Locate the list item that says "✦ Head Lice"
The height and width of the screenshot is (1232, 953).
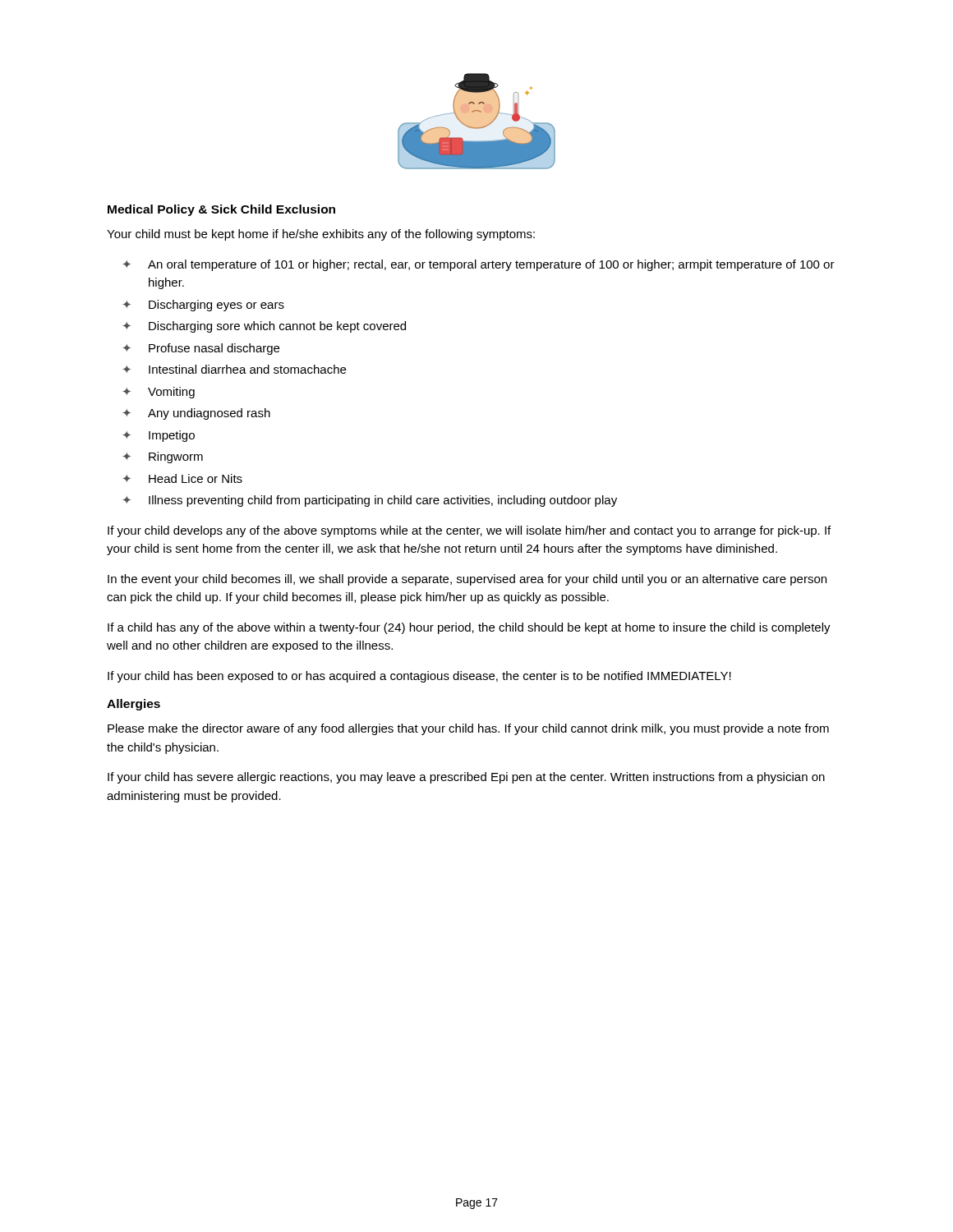click(182, 478)
